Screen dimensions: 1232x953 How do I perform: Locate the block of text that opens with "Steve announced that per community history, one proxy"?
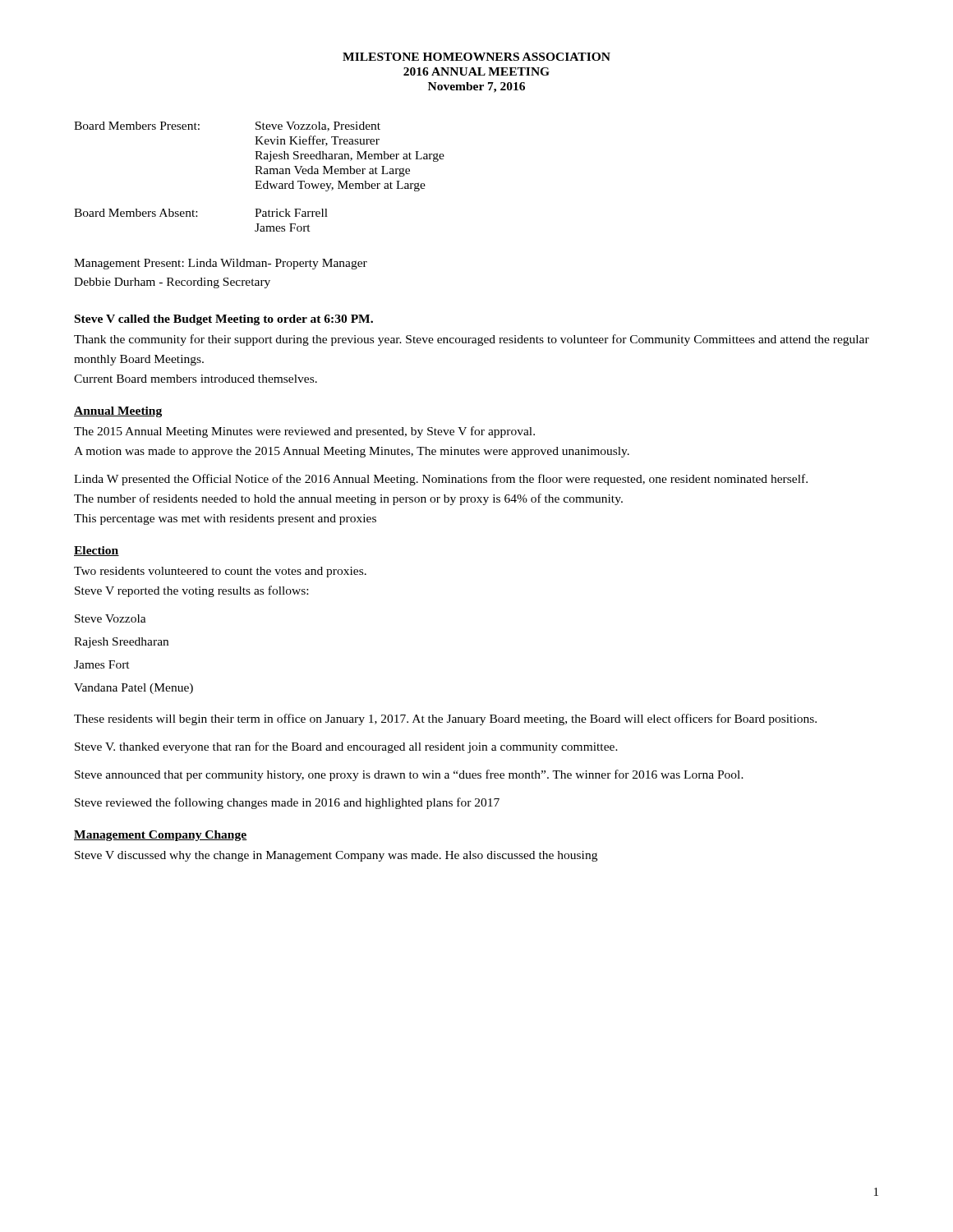tap(409, 774)
